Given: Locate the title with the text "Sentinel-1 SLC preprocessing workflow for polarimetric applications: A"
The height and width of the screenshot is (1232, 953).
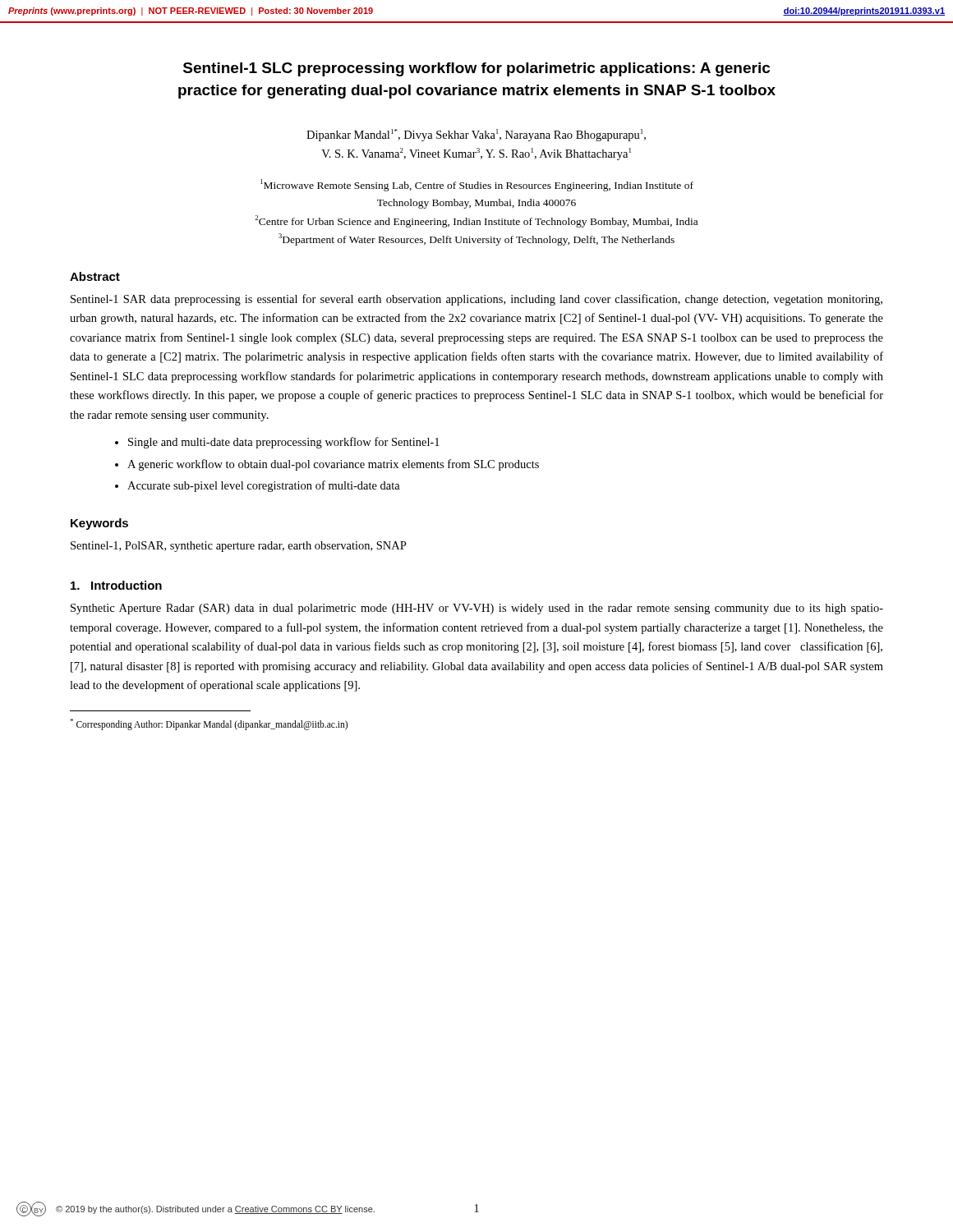Looking at the screenshot, I should (476, 79).
